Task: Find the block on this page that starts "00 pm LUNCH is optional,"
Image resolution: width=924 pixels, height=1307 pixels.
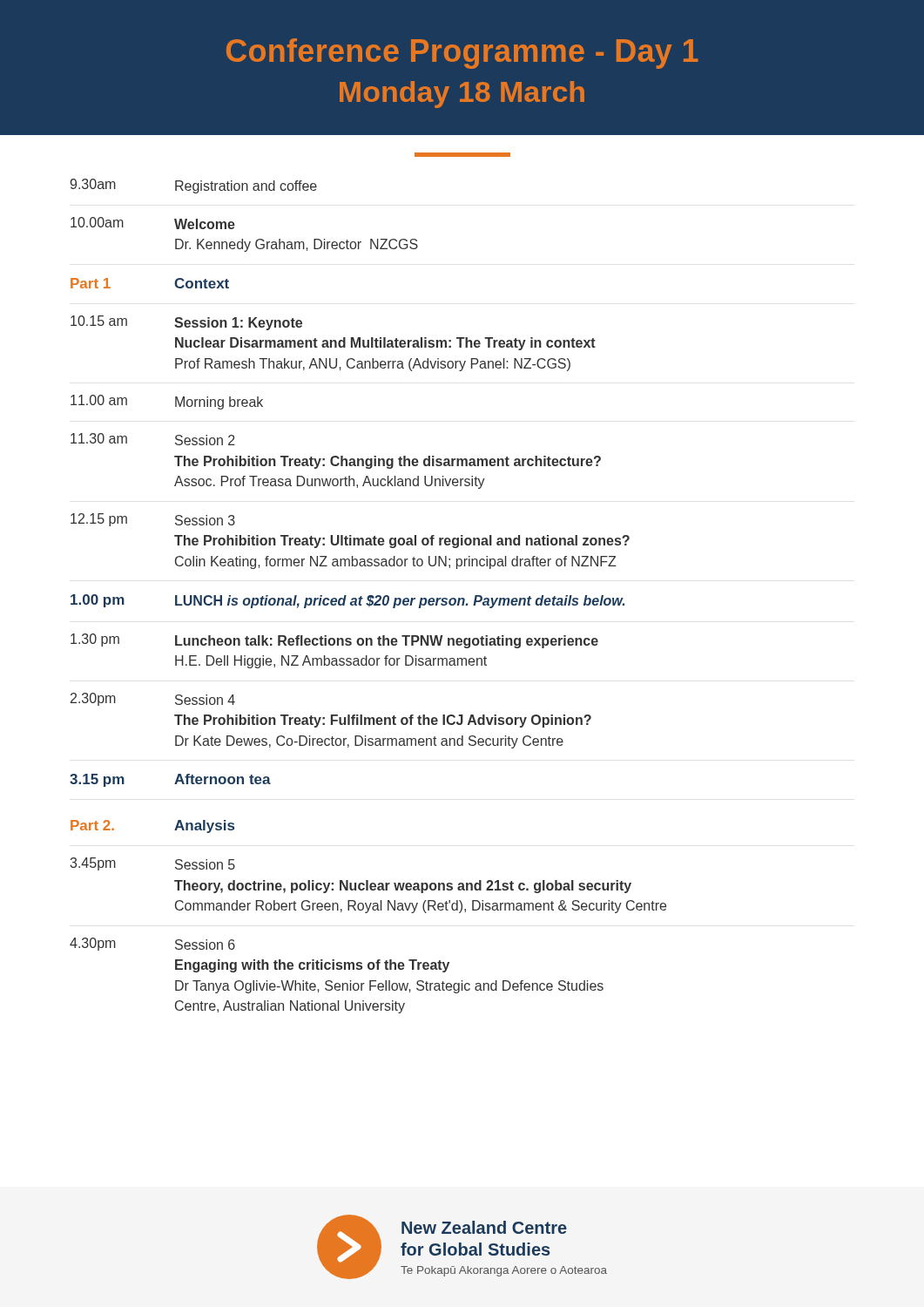Action: click(462, 601)
